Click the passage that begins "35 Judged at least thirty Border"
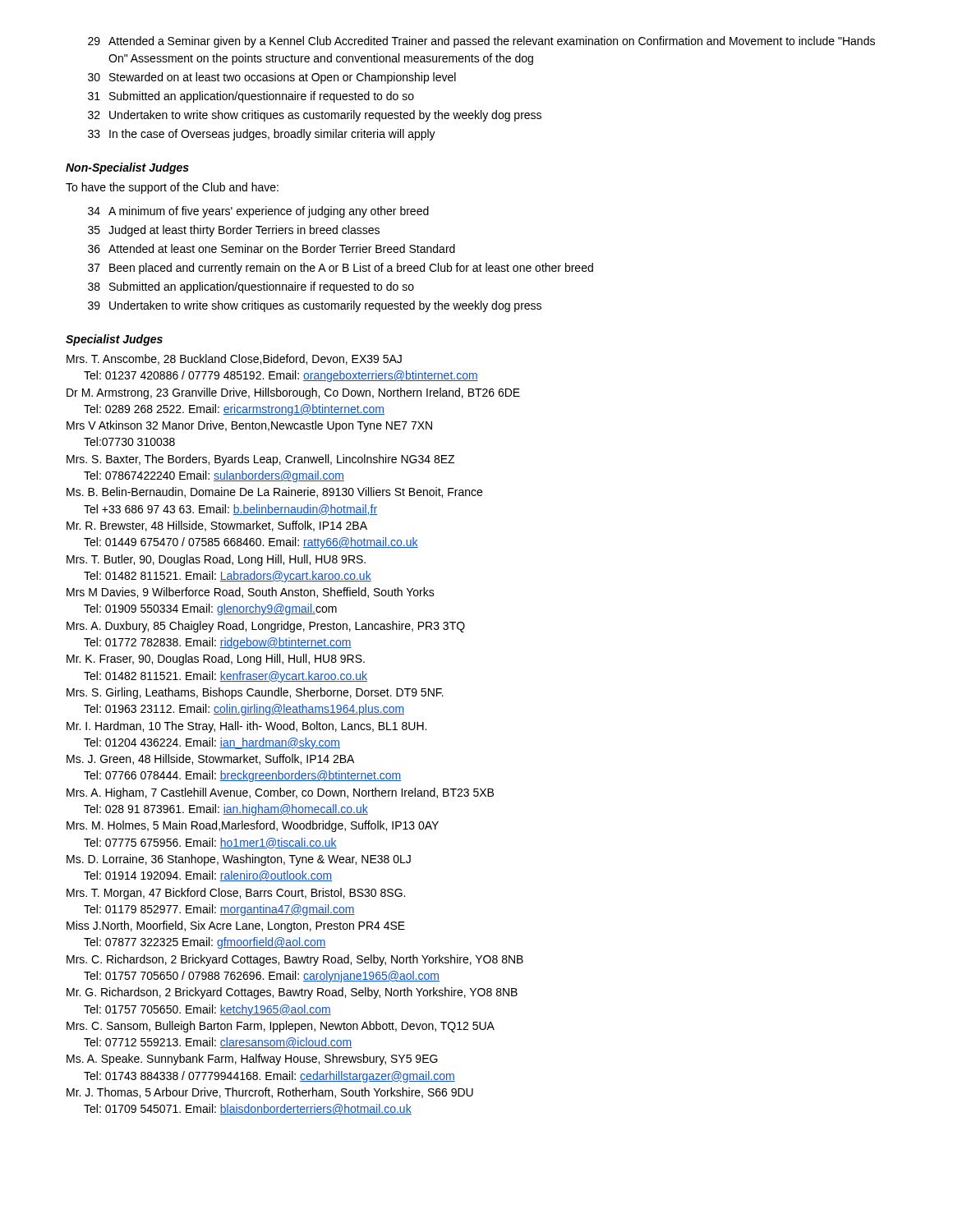 pos(234,231)
